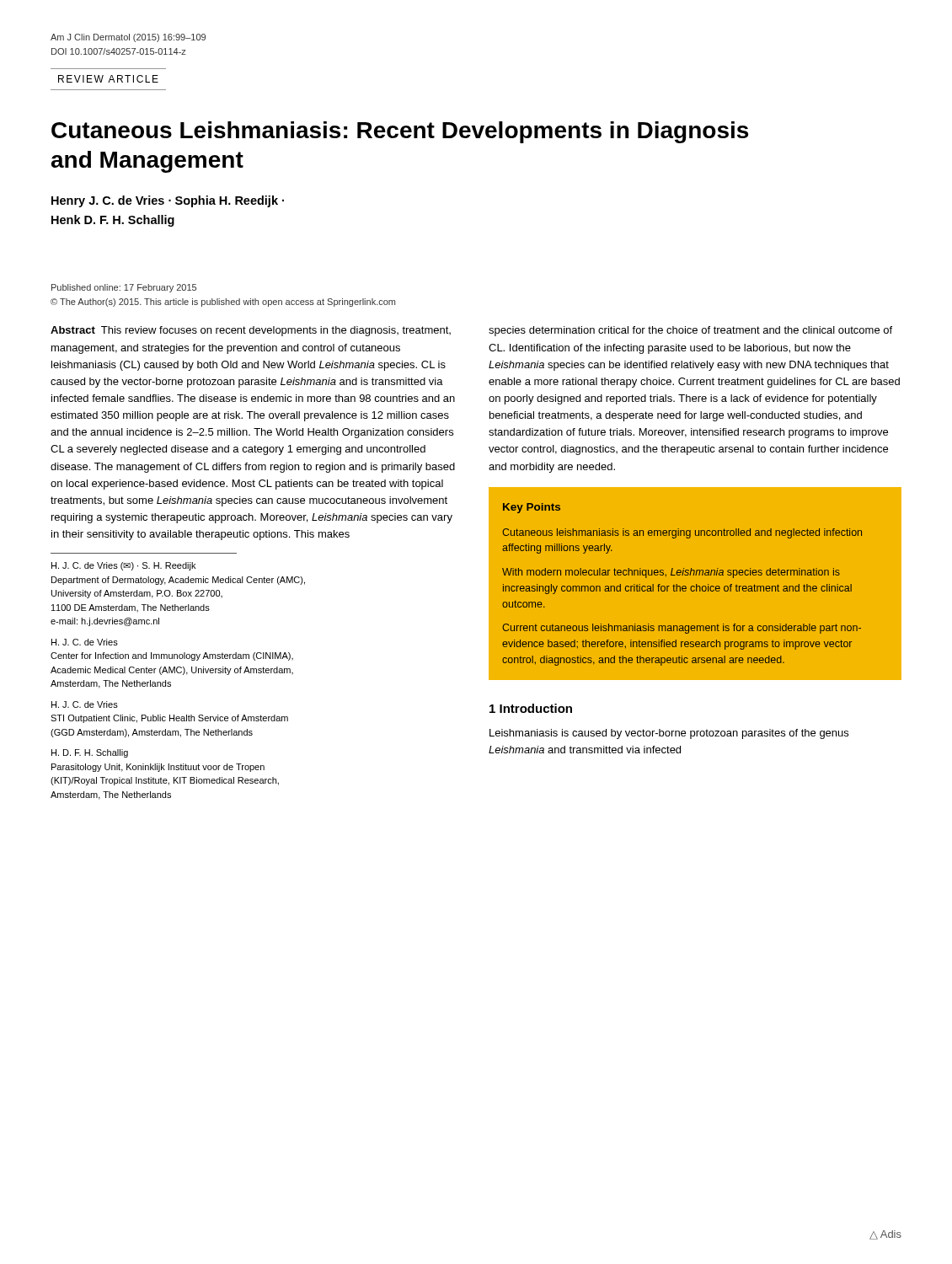The width and height of the screenshot is (952, 1264).
Task: Click the passage that begins "H. J. C. de Vries (✉)"
Action: click(x=178, y=593)
